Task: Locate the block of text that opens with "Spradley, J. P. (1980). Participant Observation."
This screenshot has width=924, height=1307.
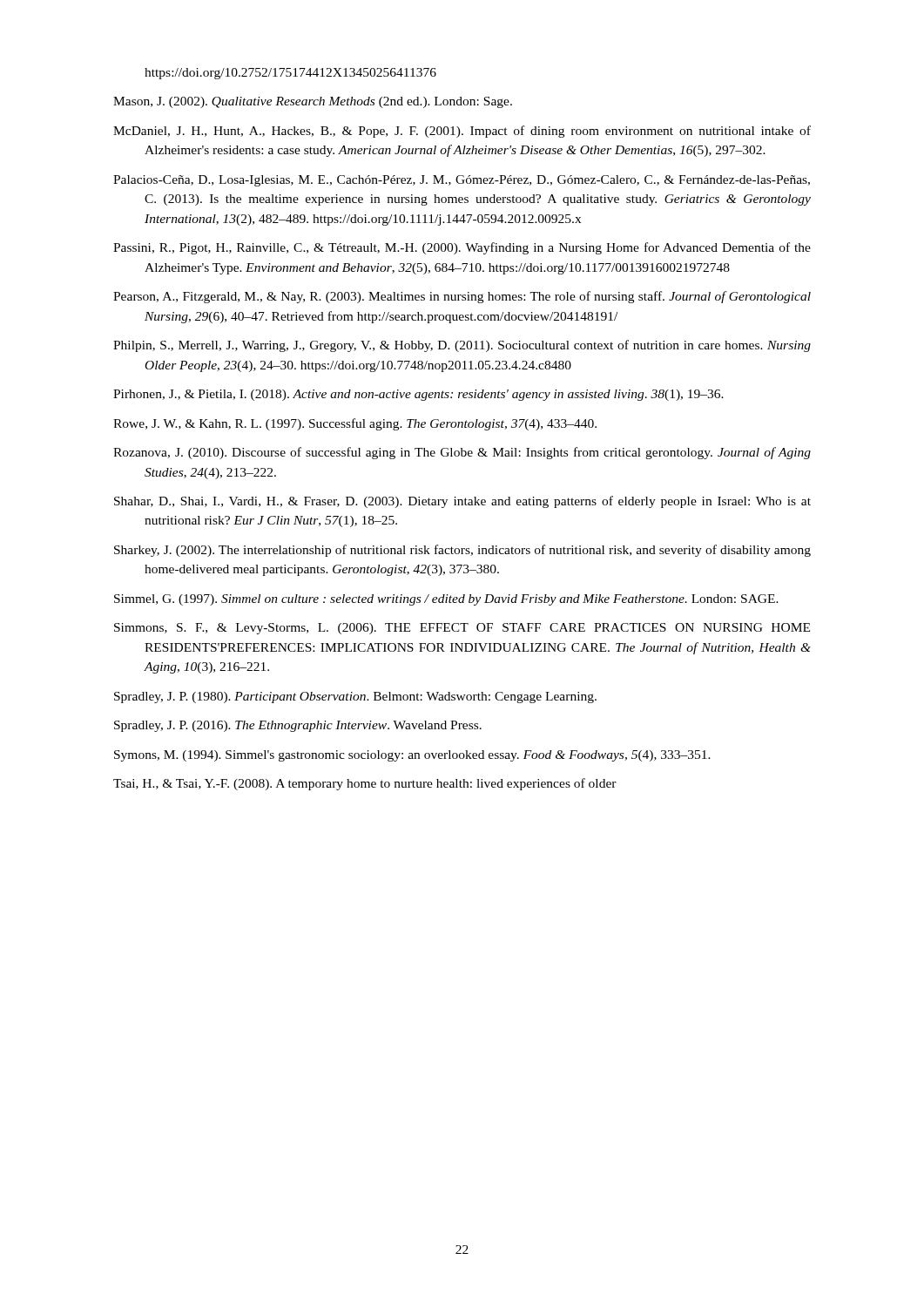Action: click(355, 696)
